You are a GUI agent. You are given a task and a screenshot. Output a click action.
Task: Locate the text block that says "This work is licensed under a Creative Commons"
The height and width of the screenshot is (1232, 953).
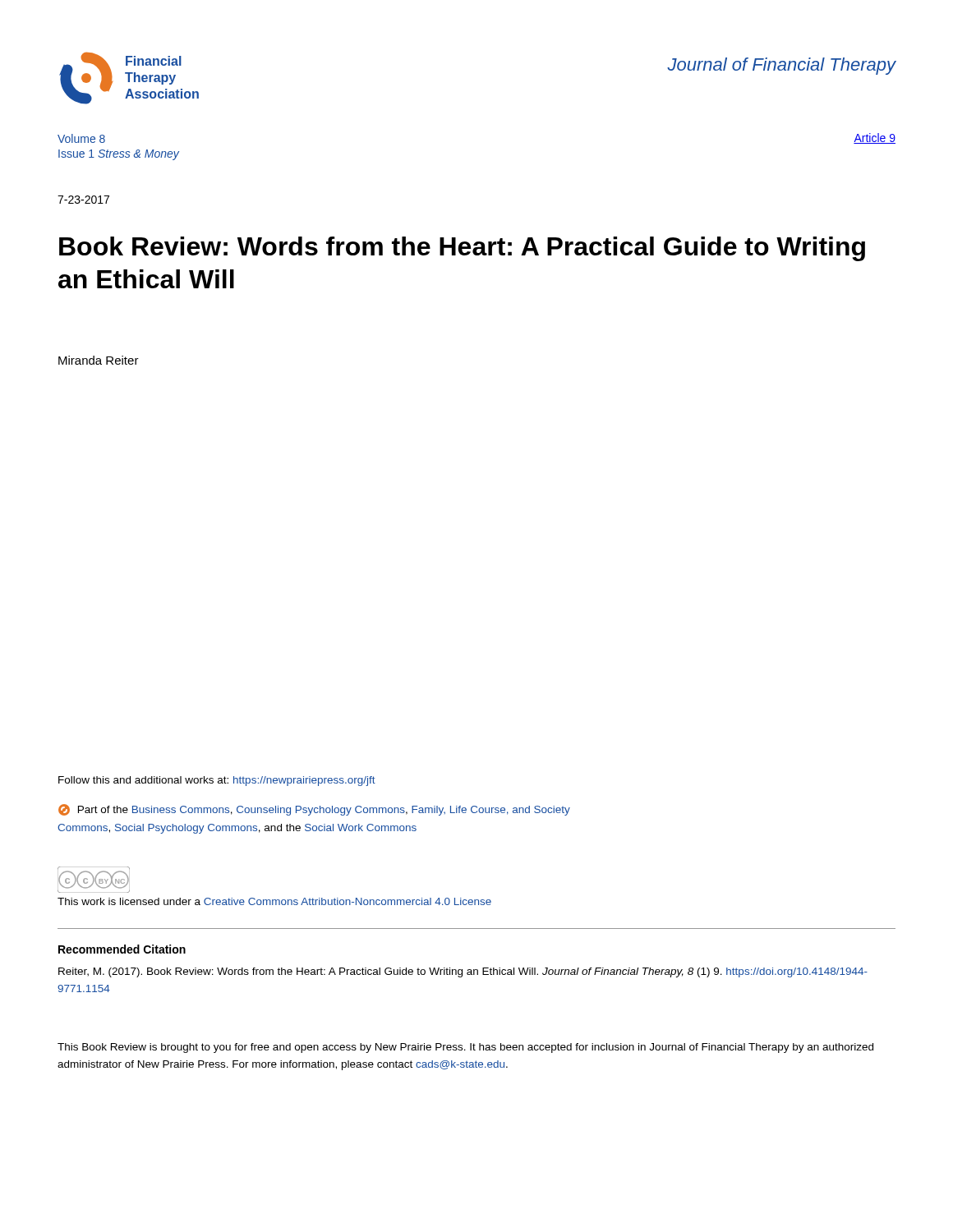274,901
